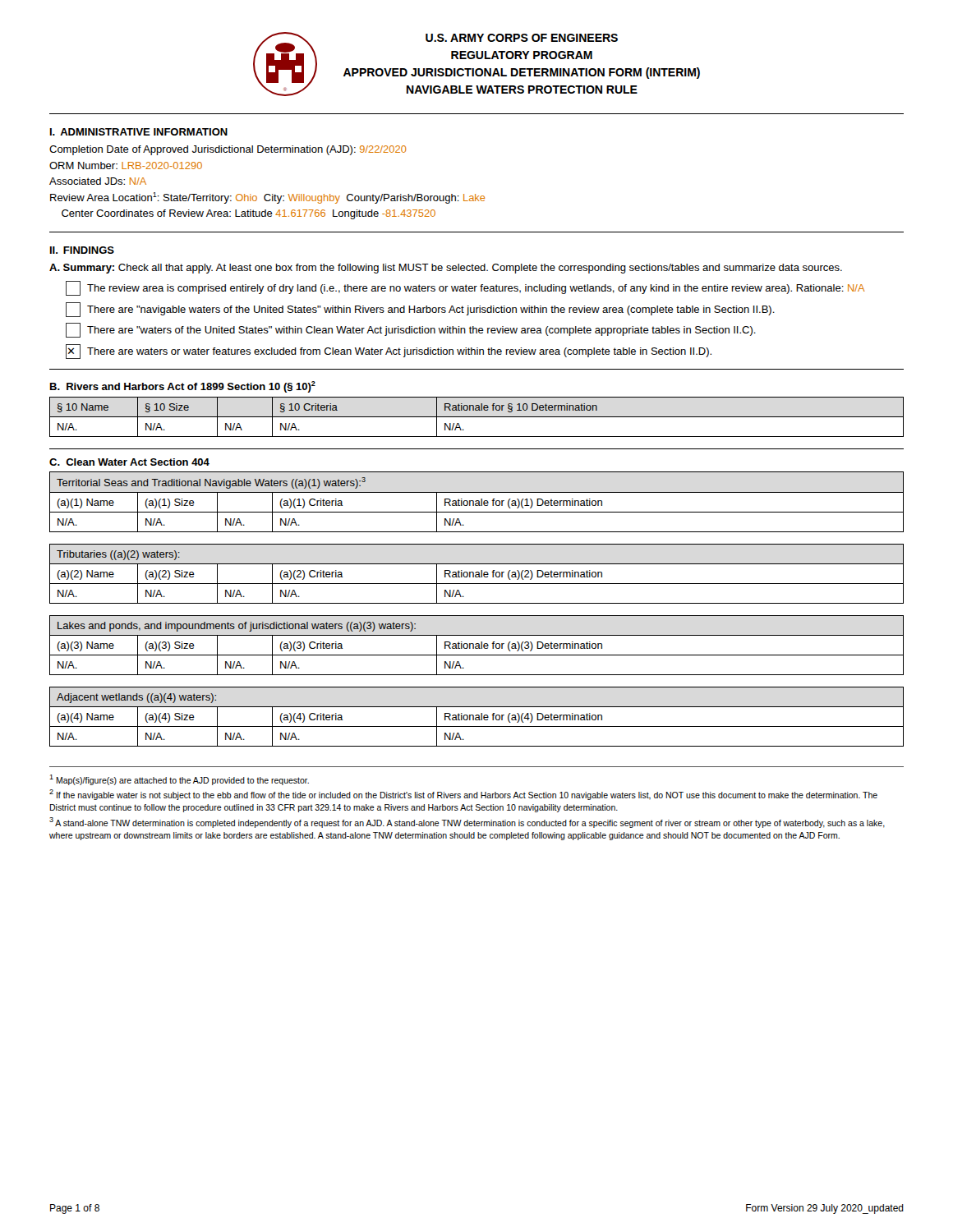The image size is (953, 1232).
Task: Locate the region starting "Completion Date of Approved Jurisdictional Determination"
Action: click(228, 150)
